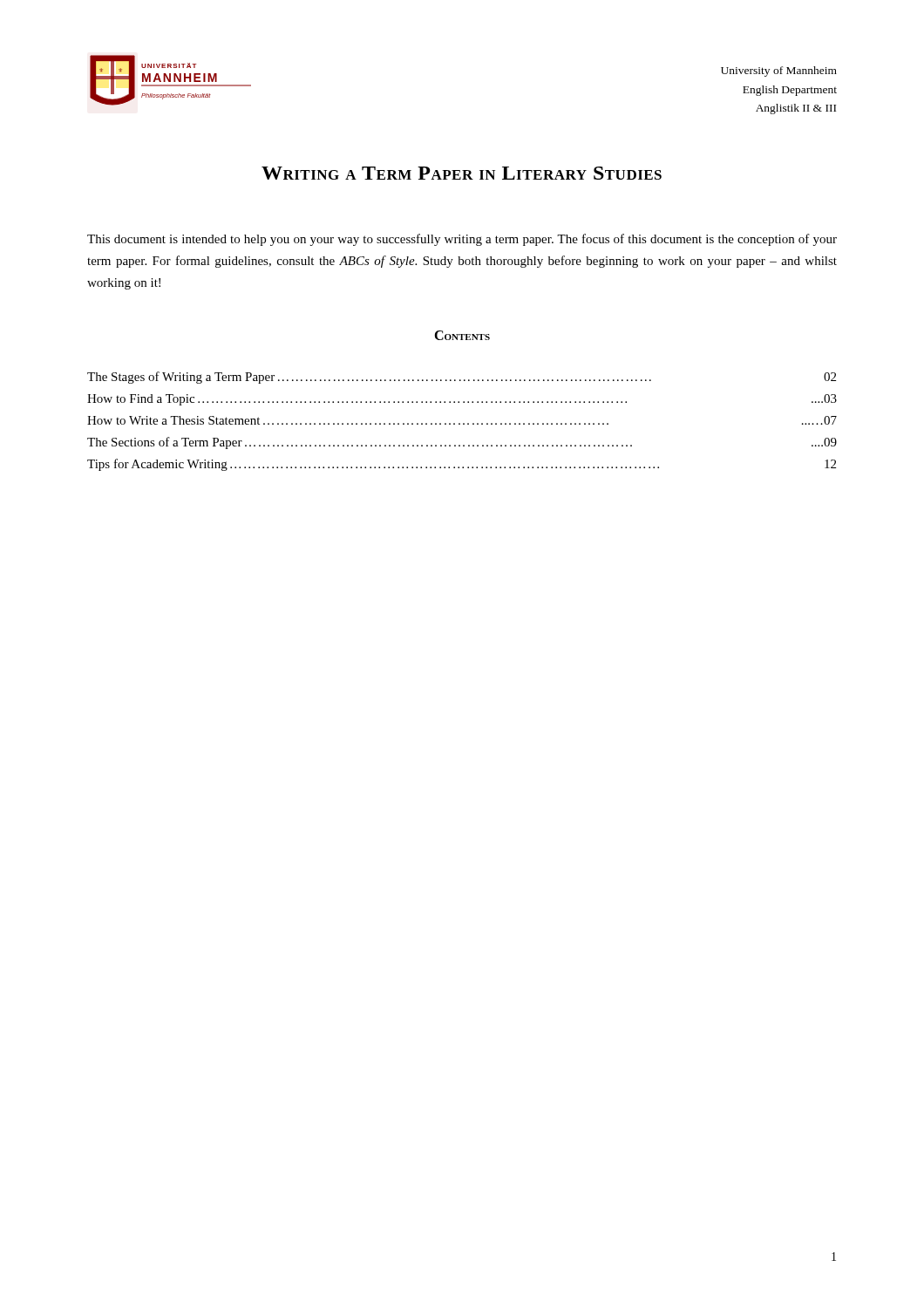Click on the title that says "Writing a Term"

point(462,173)
